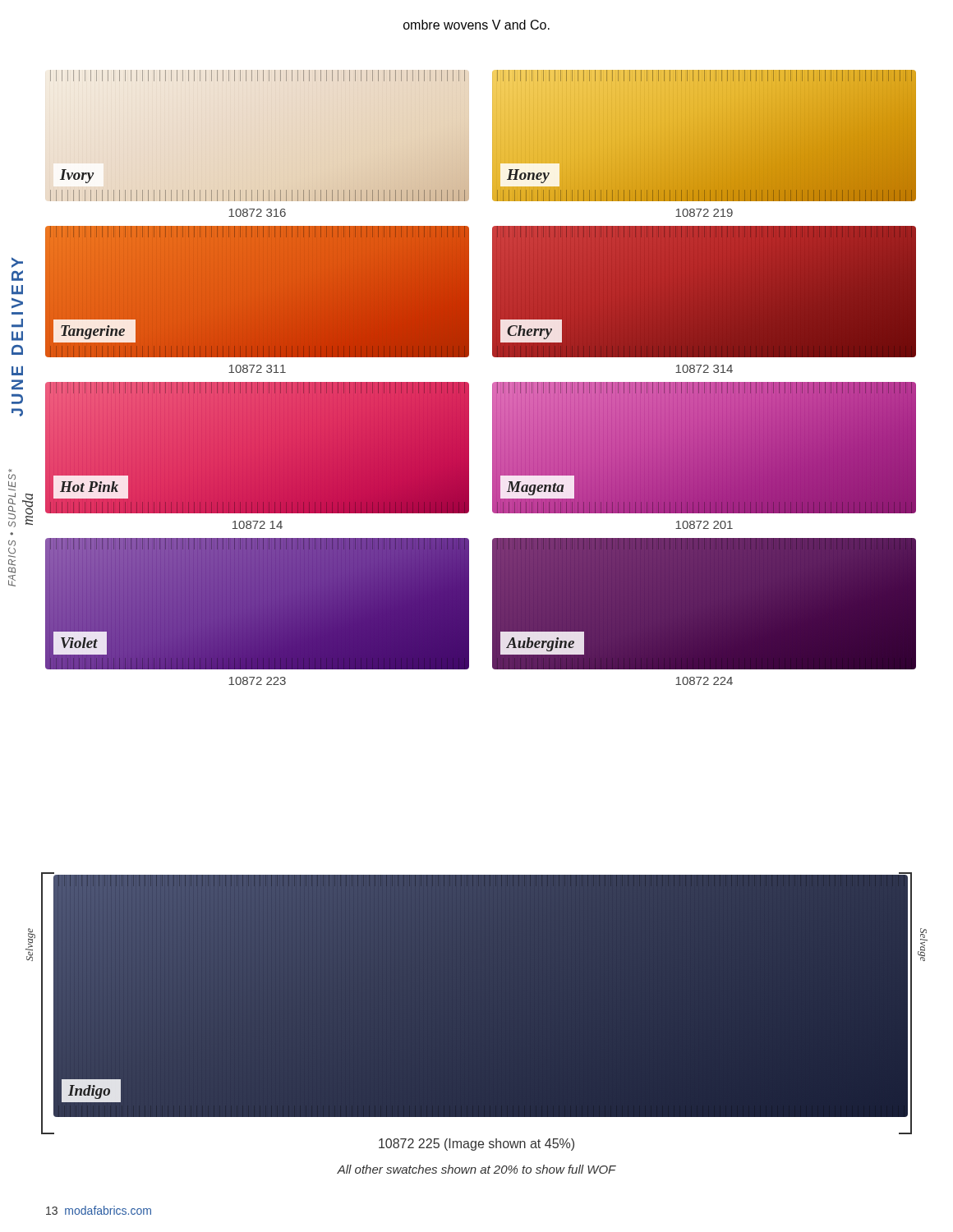Click on the passage starting "10872 311"

click(x=257, y=368)
